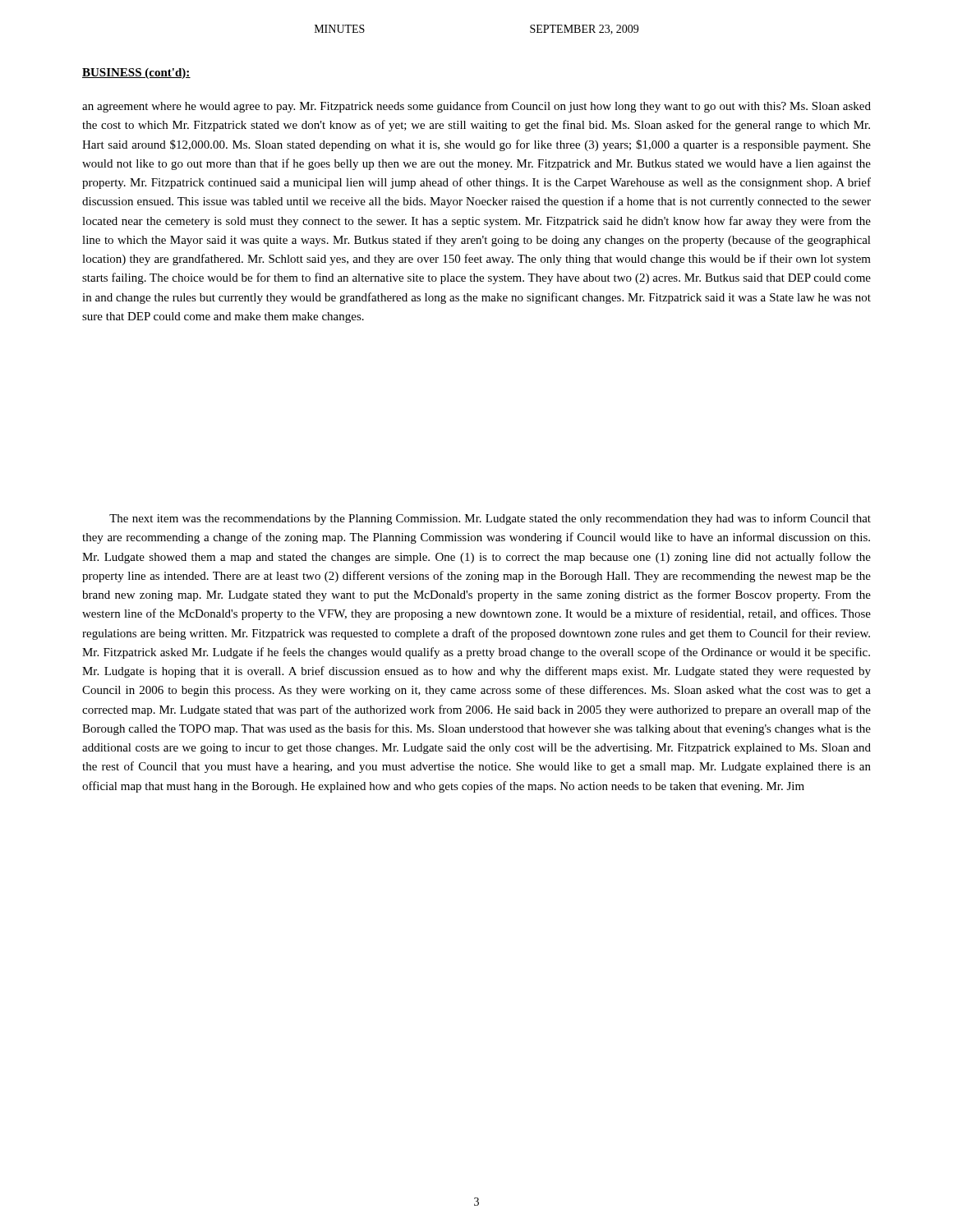Find the text starting "The next item was"
This screenshot has height=1232, width=953.
[x=476, y=652]
